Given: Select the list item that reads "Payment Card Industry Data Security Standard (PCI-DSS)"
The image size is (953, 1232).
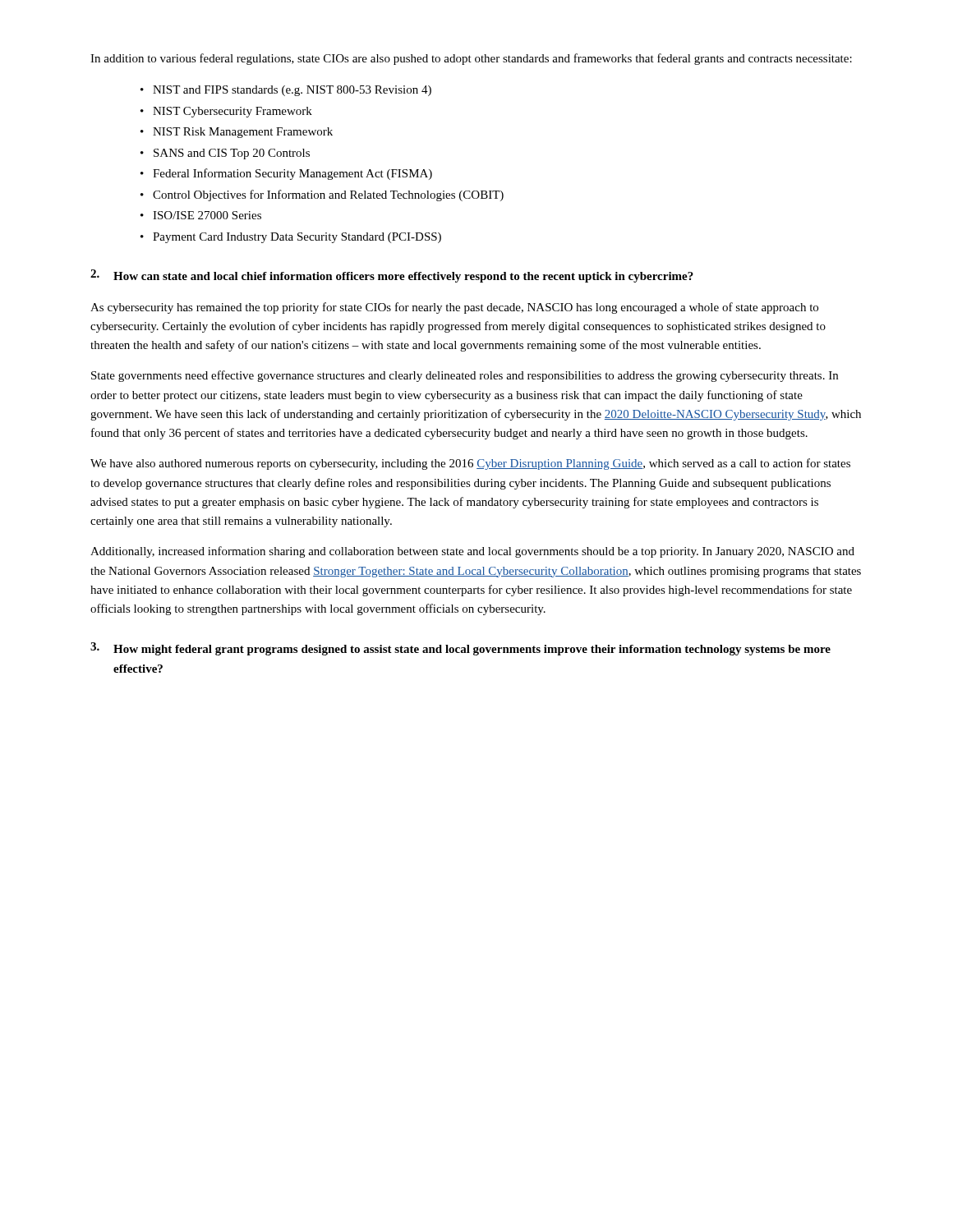Looking at the screenshot, I should coord(297,236).
